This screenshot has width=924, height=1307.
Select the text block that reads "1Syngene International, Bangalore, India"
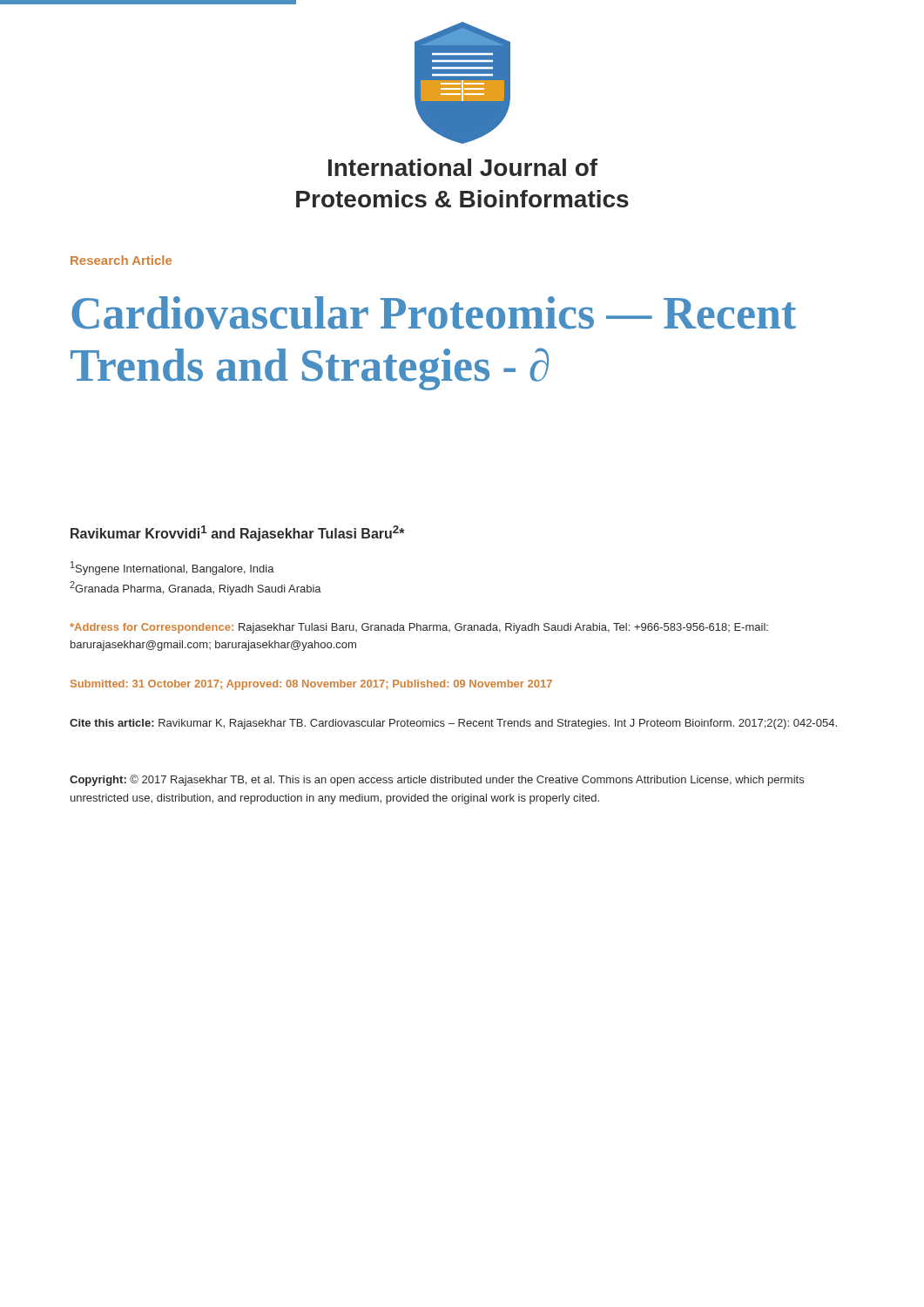(195, 577)
